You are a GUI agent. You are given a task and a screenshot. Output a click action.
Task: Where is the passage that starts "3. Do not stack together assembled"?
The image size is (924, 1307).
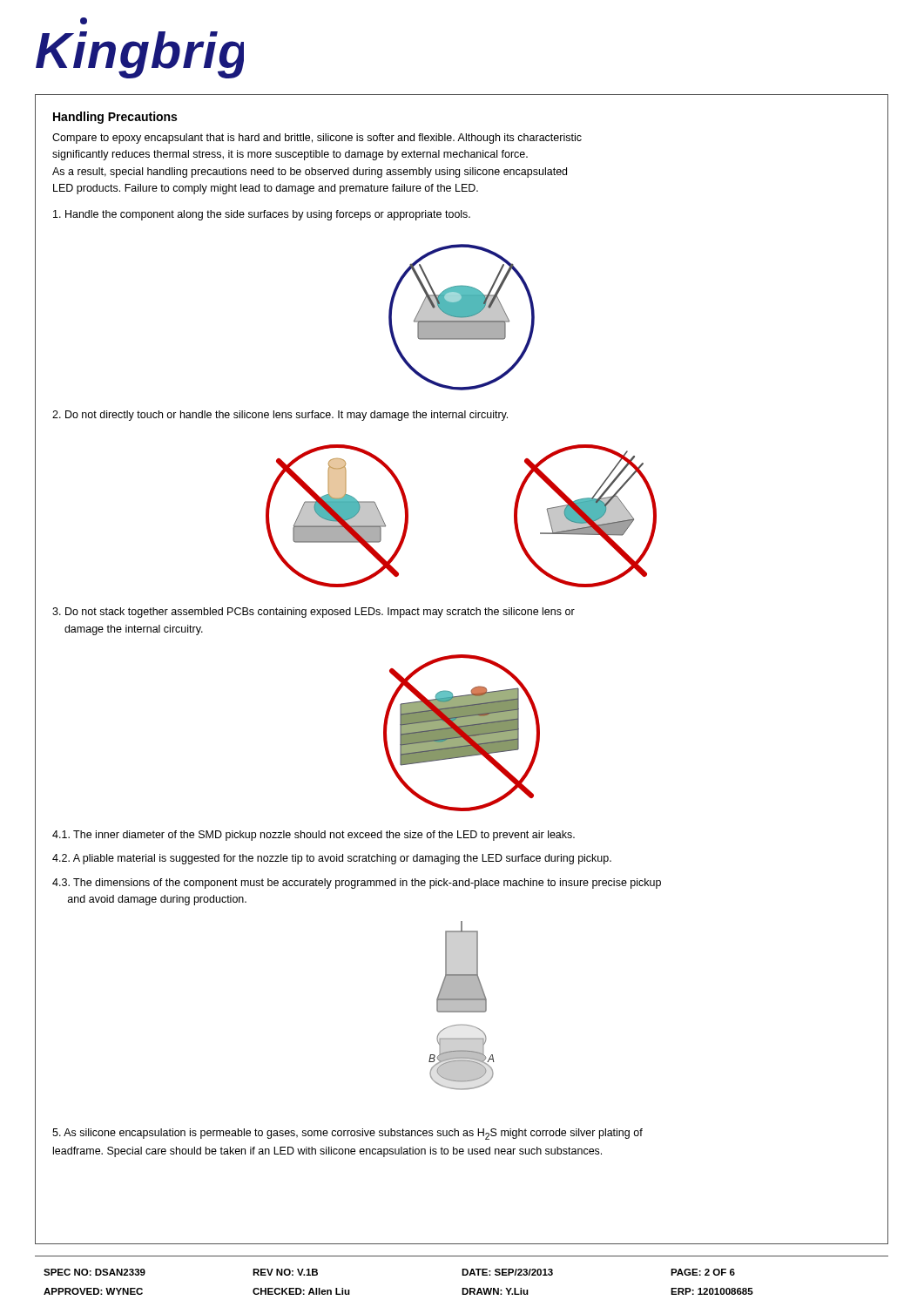313,620
